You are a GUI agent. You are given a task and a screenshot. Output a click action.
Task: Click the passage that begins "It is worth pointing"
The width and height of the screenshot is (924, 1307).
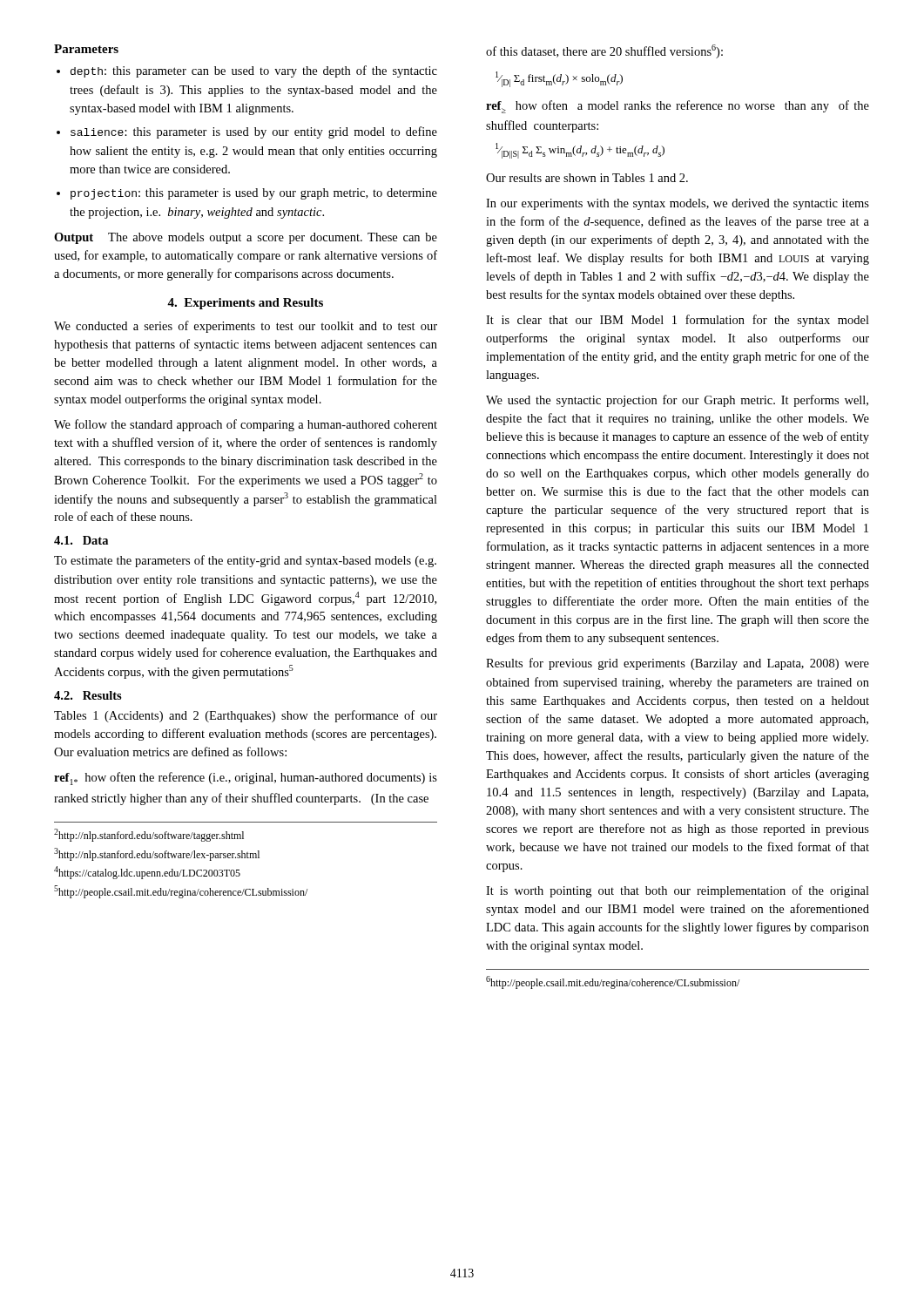tap(678, 918)
